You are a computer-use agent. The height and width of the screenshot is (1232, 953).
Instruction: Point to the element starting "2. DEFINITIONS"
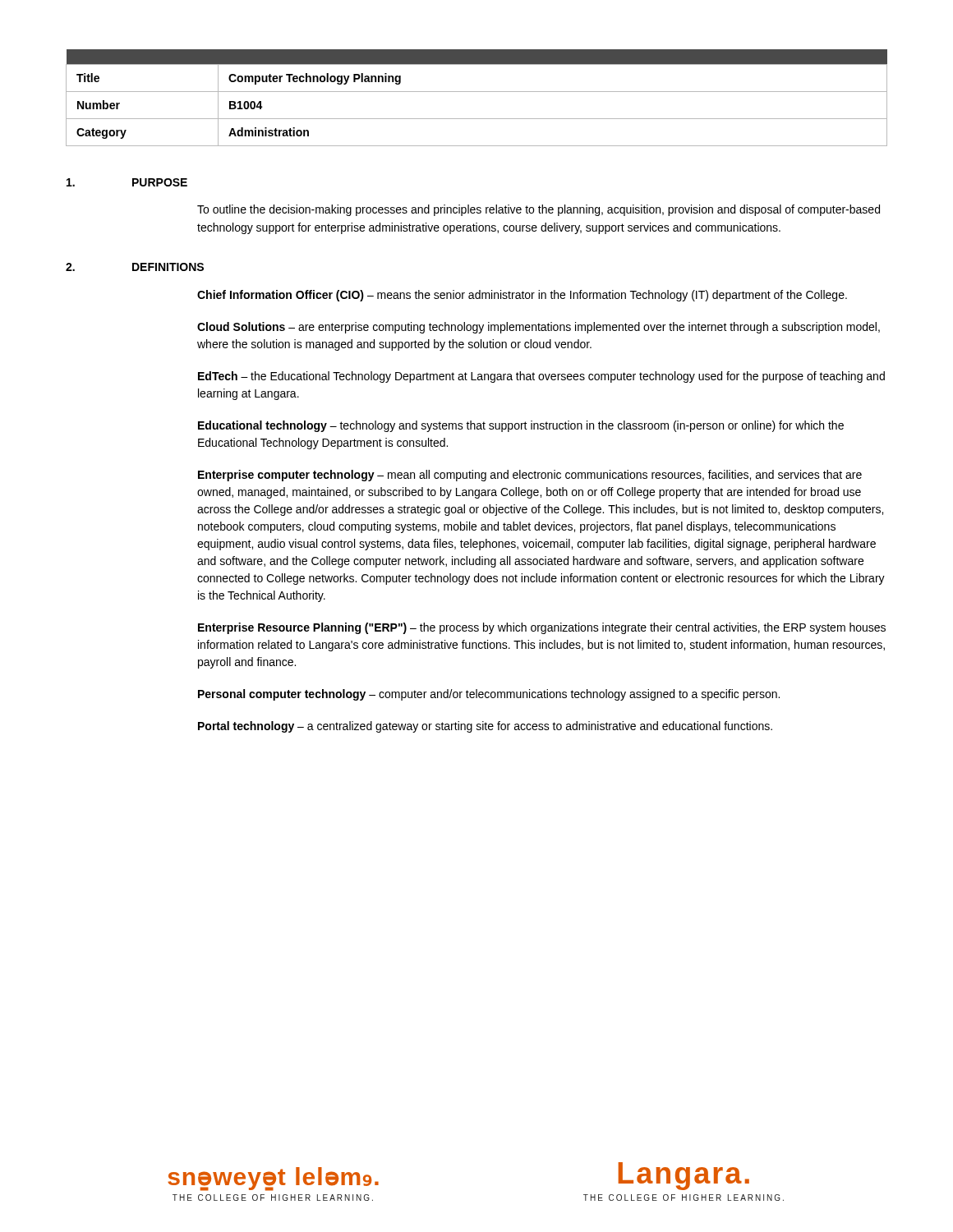point(135,267)
